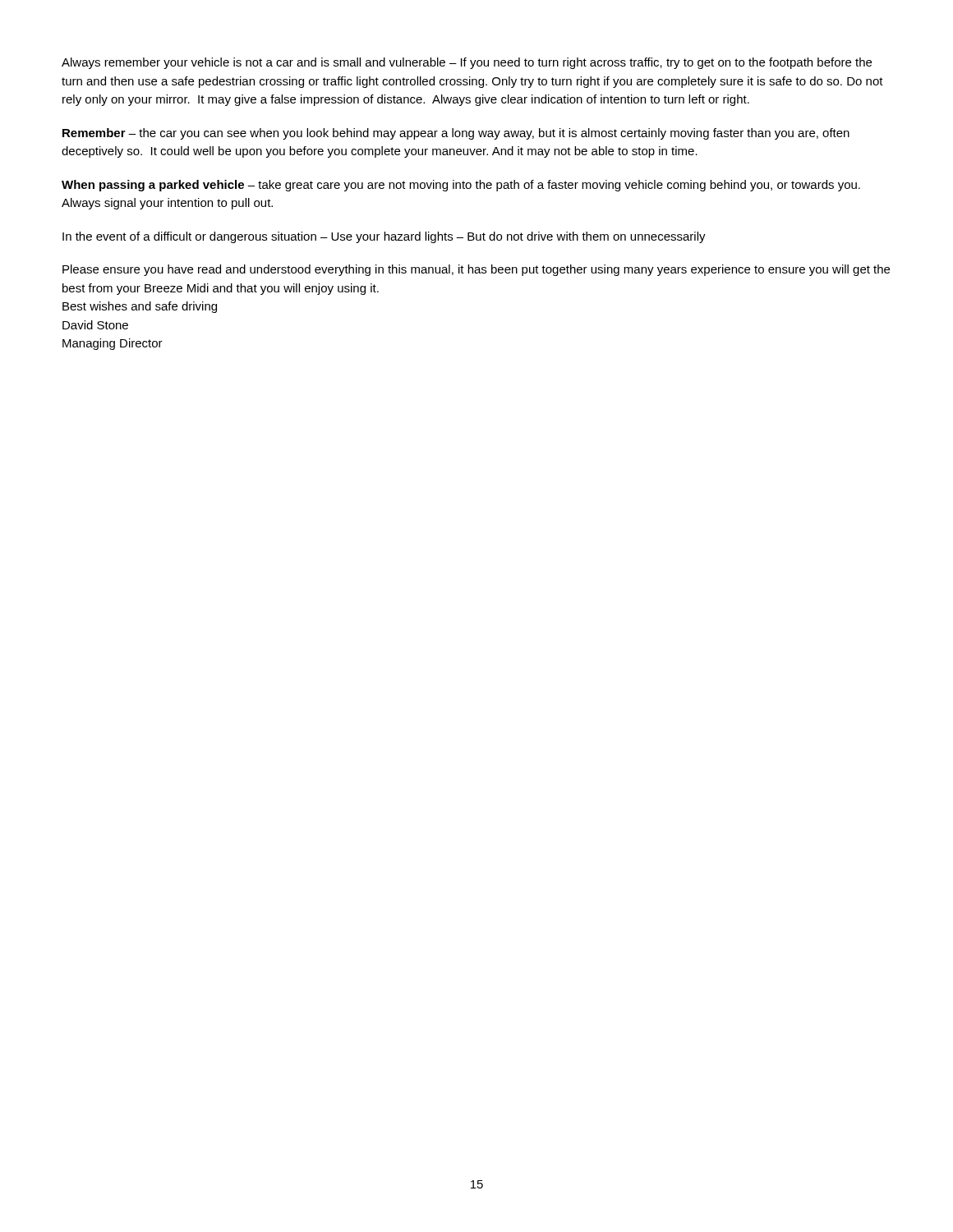This screenshot has width=953, height=1232.
Task: Where is the passage that starts "Remember – the"?
Action: 456,141
